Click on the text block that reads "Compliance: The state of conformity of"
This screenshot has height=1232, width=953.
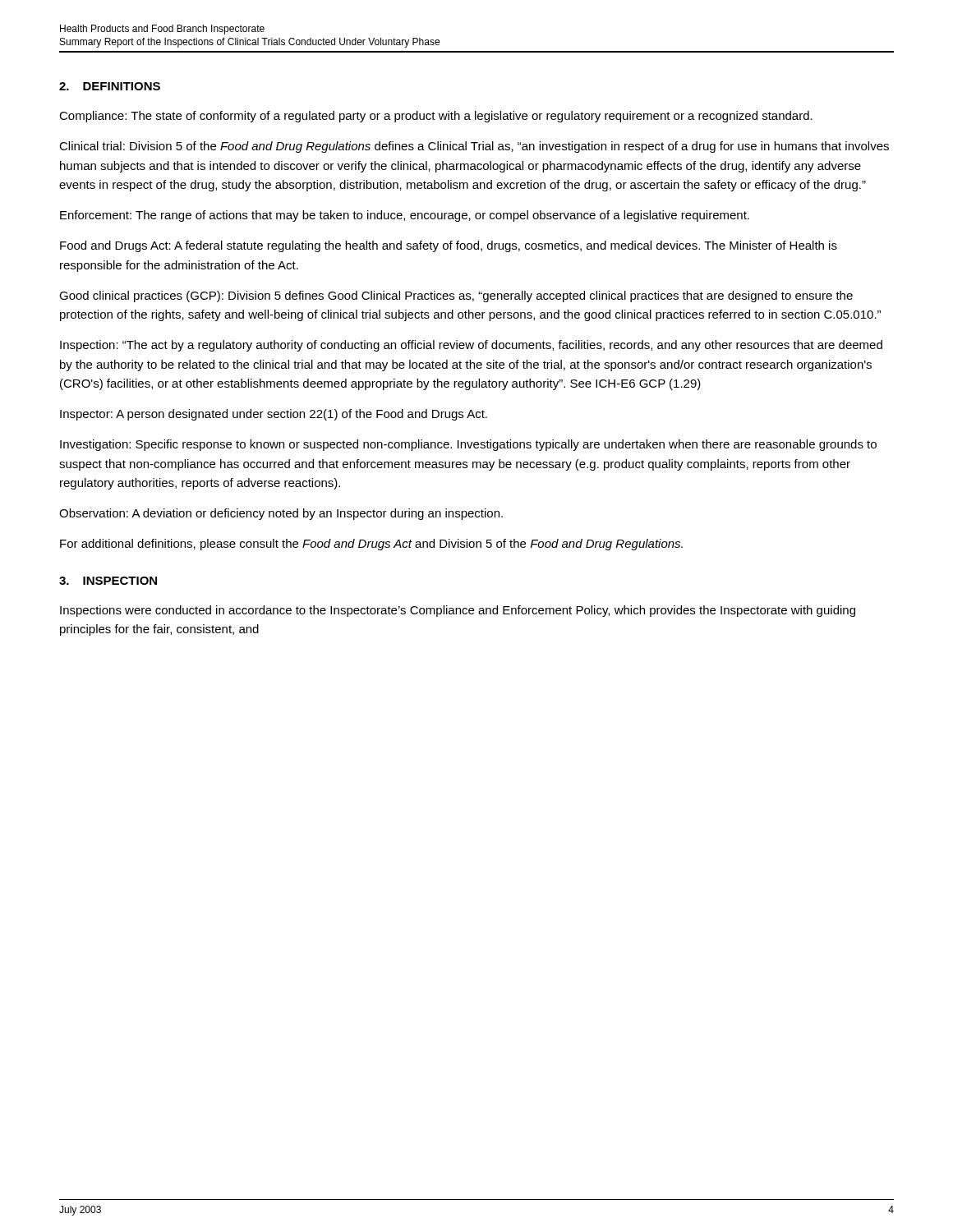coord(436,115)
